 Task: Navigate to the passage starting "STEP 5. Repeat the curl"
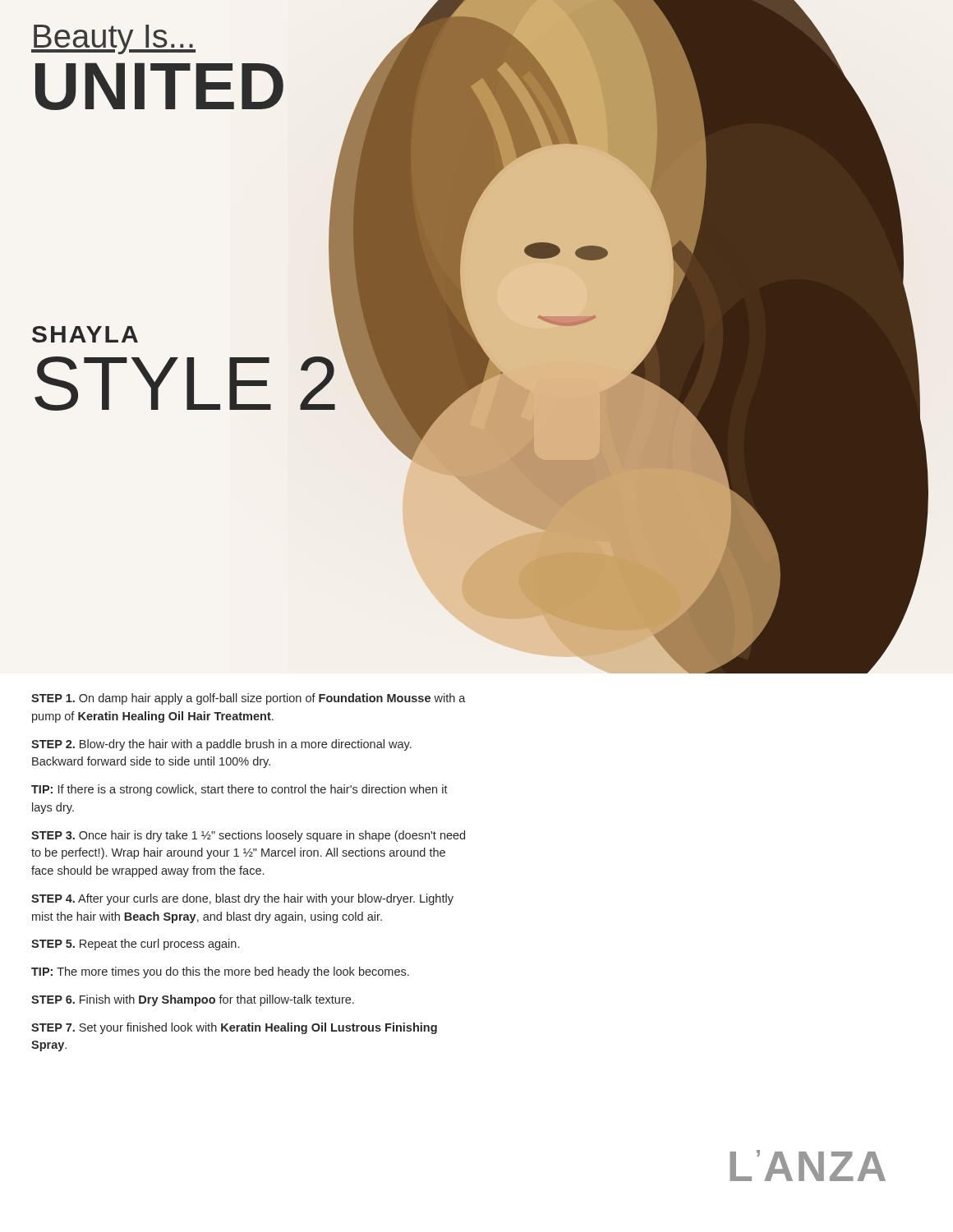pos(249,945)
